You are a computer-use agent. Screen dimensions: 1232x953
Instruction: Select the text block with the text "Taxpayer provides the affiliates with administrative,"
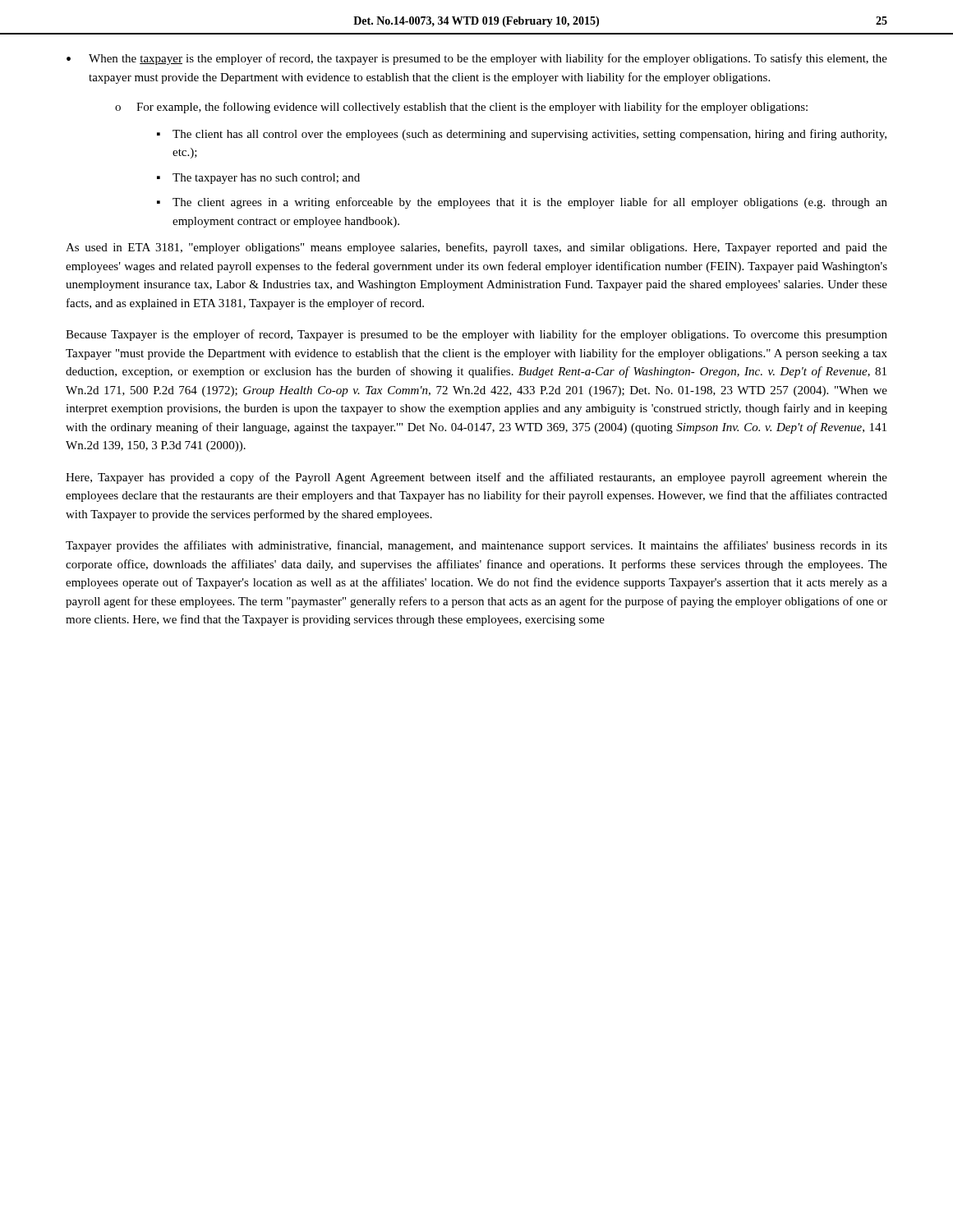tap(476, 582)
